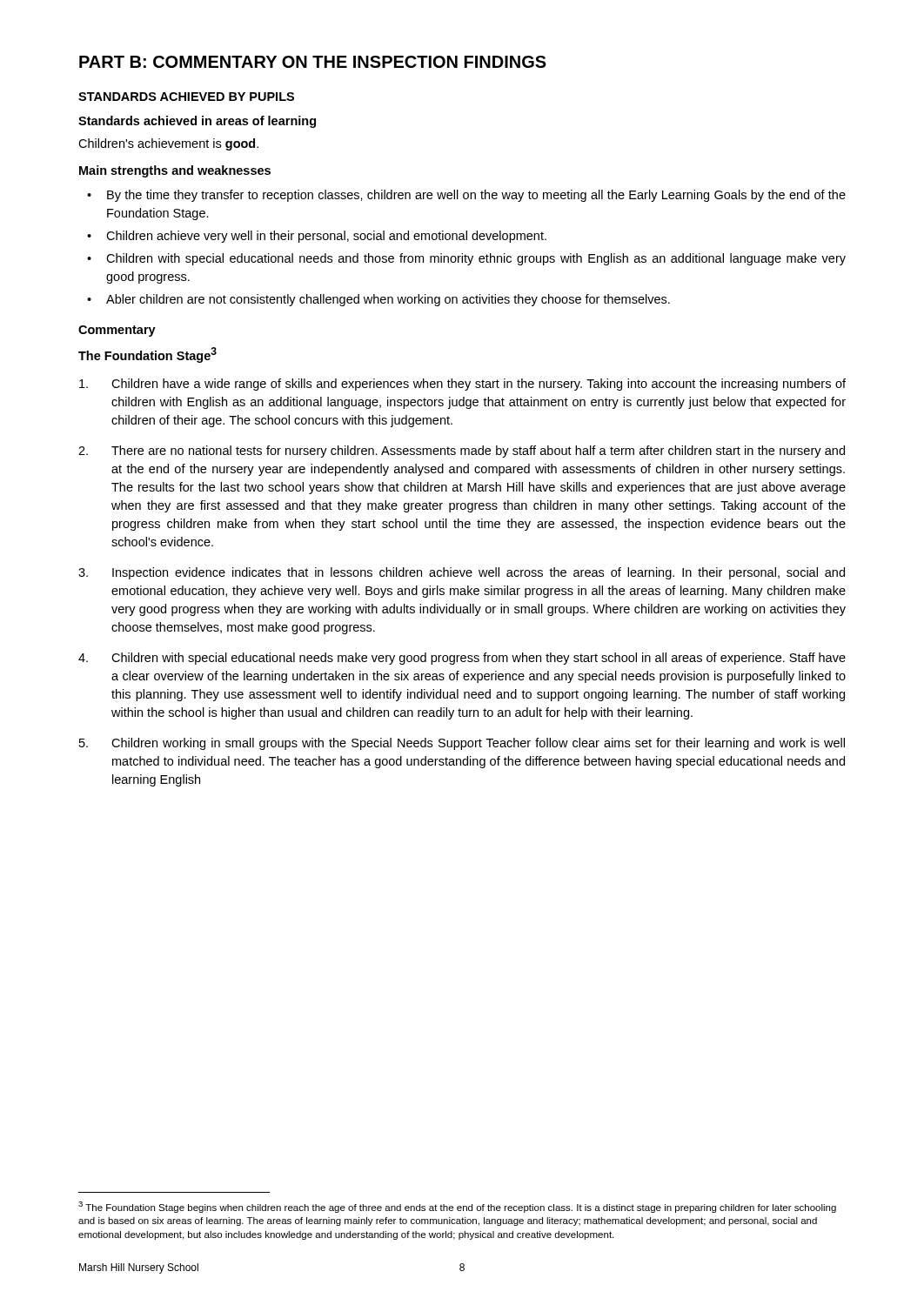Find the block on this page that starts "Inspection evidence indicates that in lessons children achieve"
Image resolution: width=924 pixels, height=1305 pixels.
[462, 600]
